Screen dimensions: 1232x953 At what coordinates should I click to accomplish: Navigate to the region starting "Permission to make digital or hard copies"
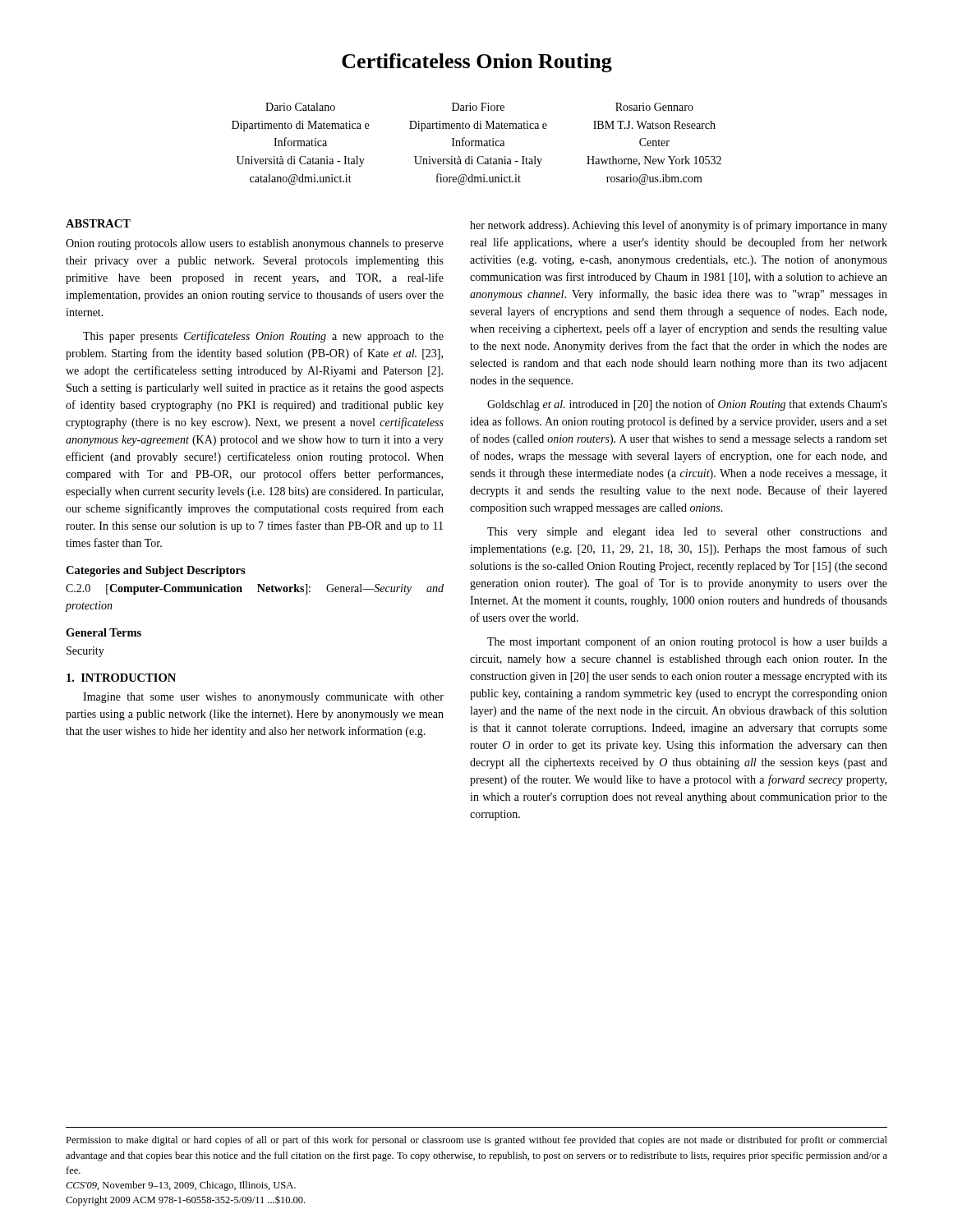coord(476,1170)
